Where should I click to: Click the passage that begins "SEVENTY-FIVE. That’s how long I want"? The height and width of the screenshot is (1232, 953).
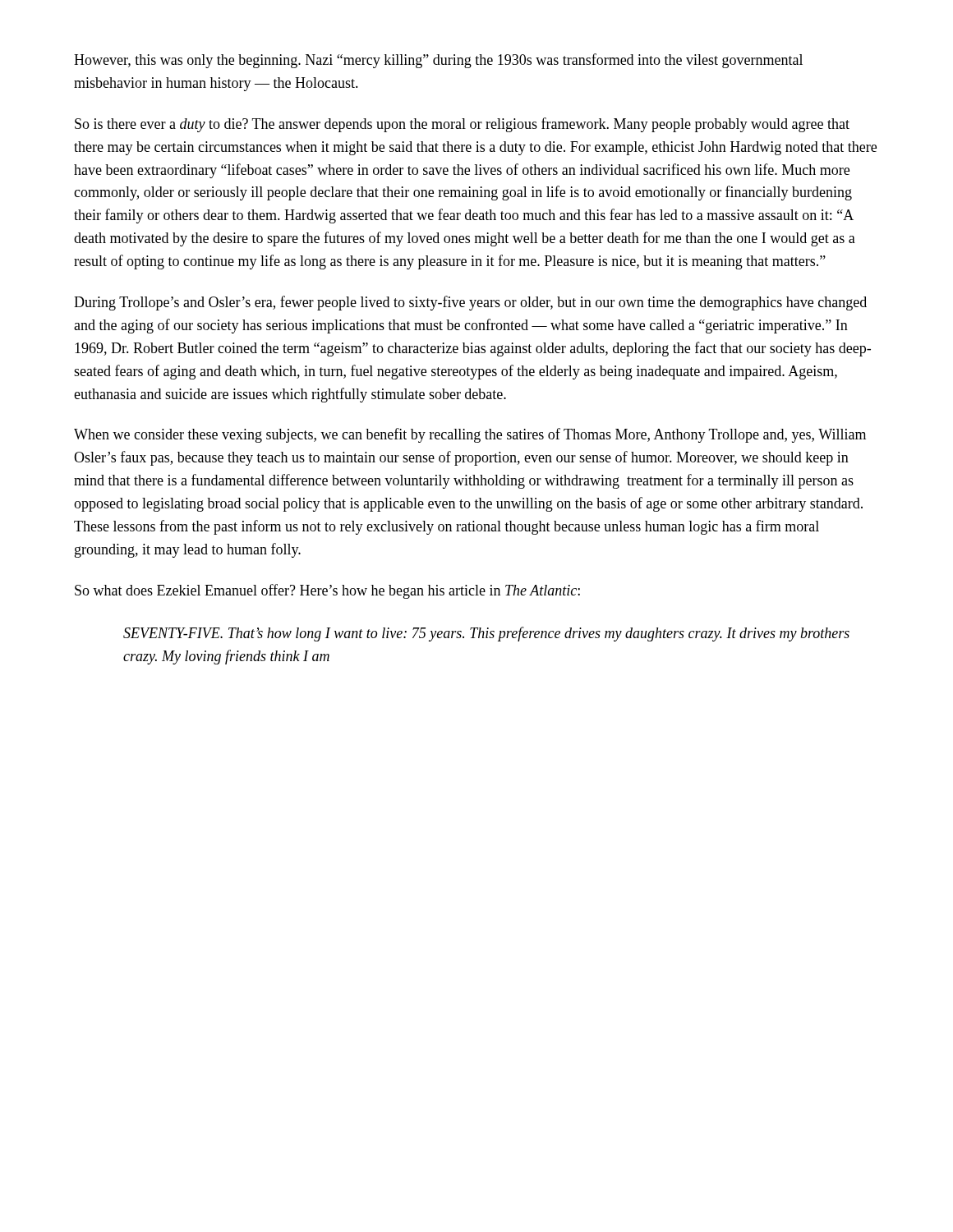point(486,644)
